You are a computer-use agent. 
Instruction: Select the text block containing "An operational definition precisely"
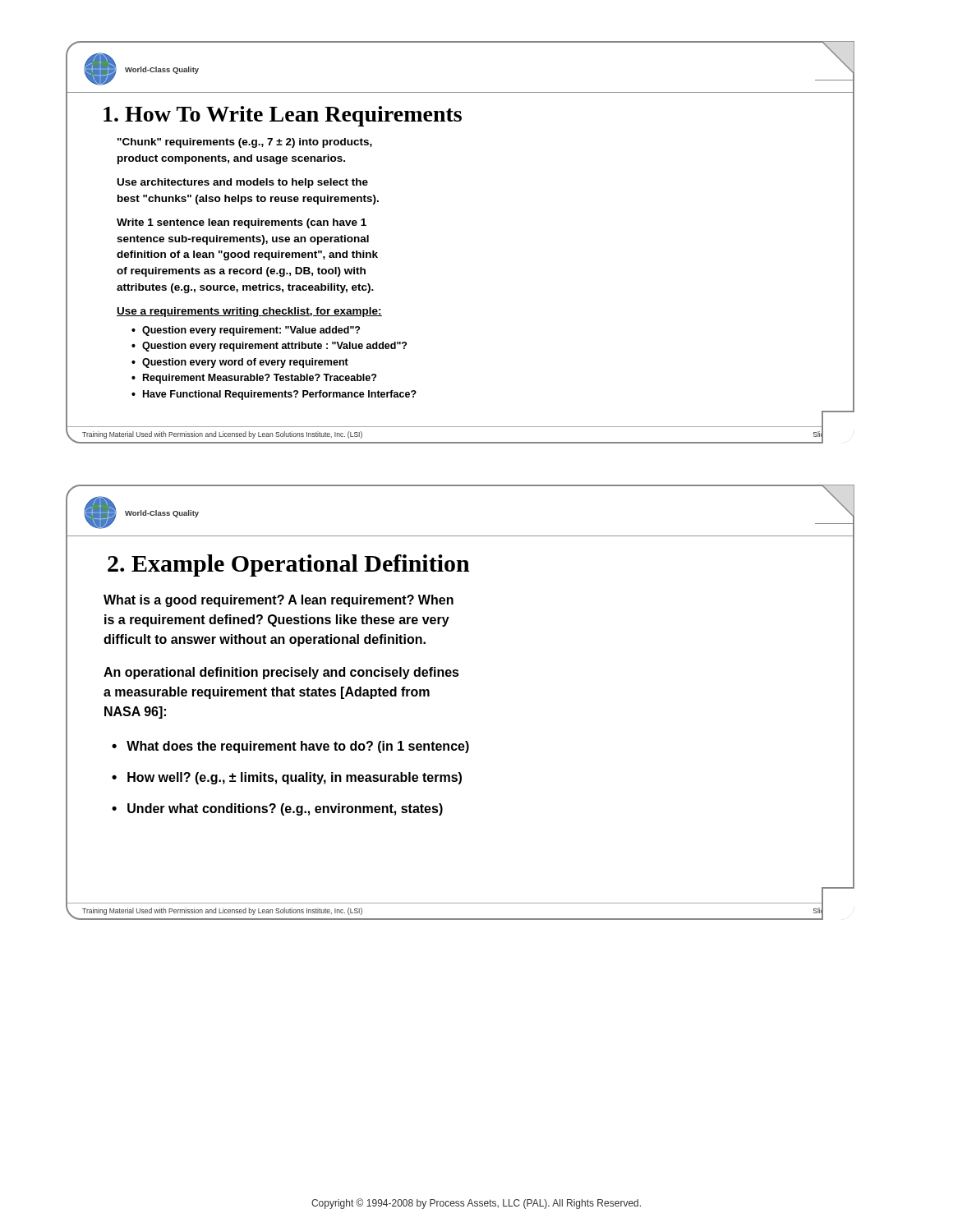(x=281, y=692)
